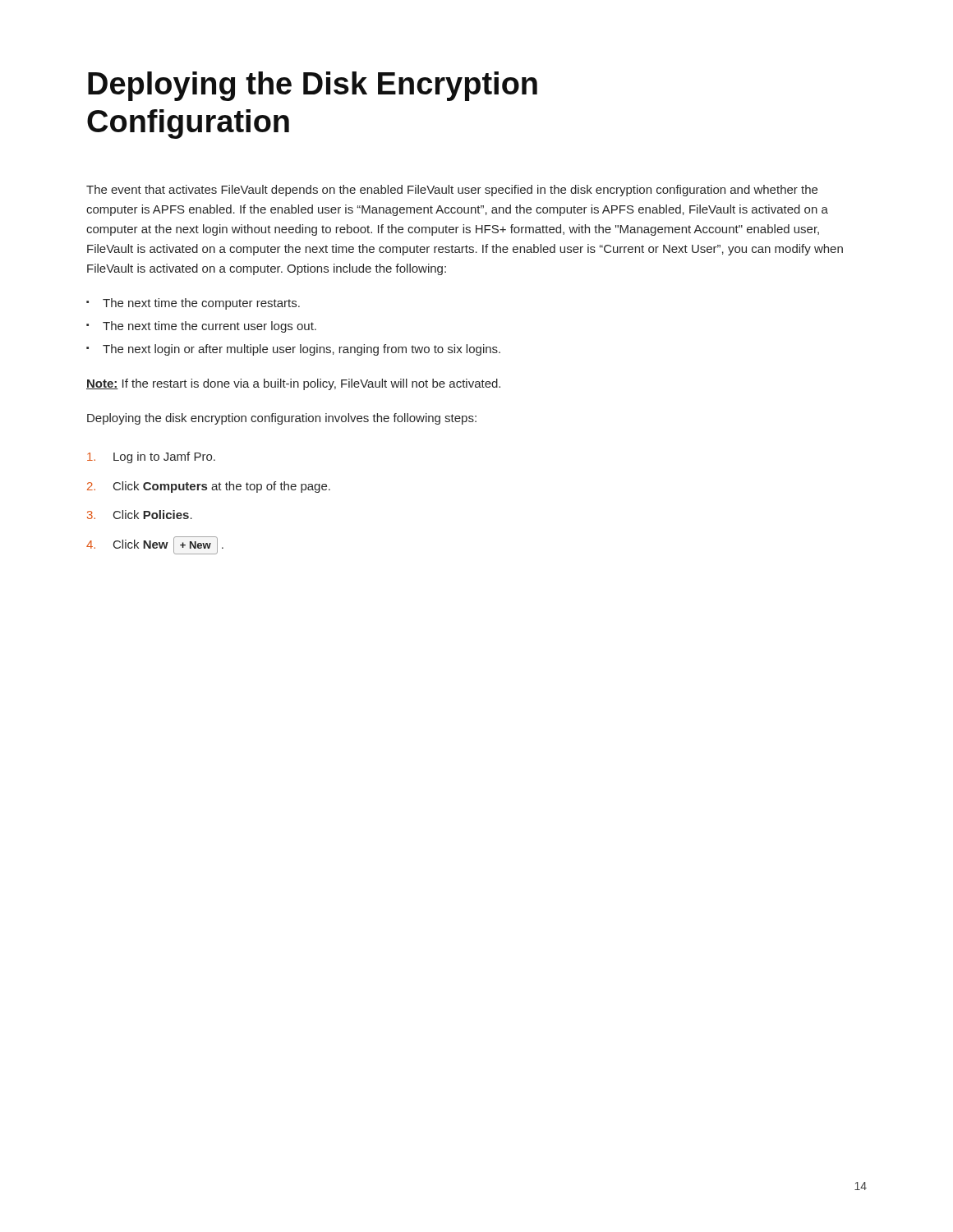
Task: Locate the text "Deploying the Disk EncryptionConfiguration"
Action: [313, 103]
